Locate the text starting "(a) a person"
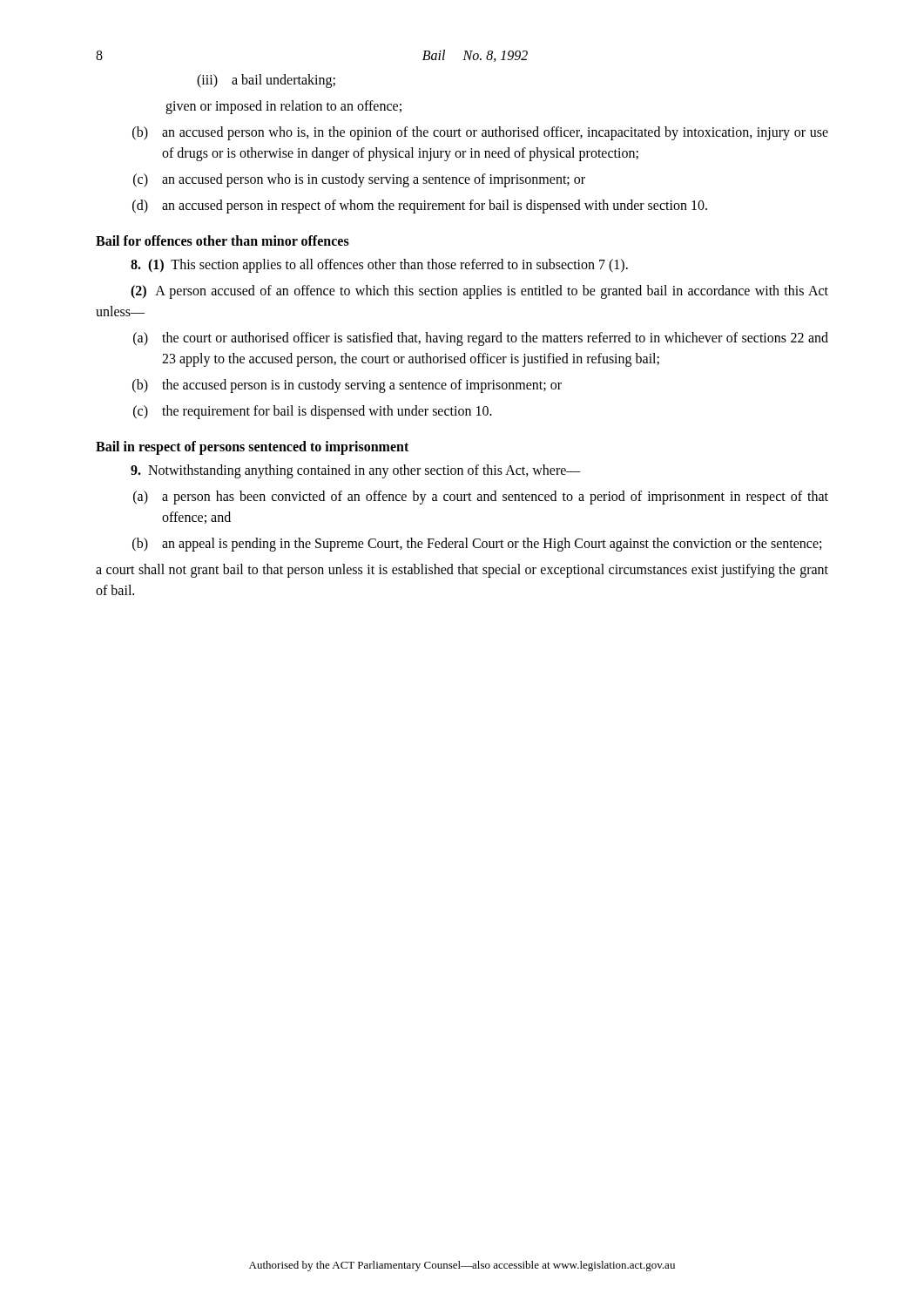 click(462, 507)
